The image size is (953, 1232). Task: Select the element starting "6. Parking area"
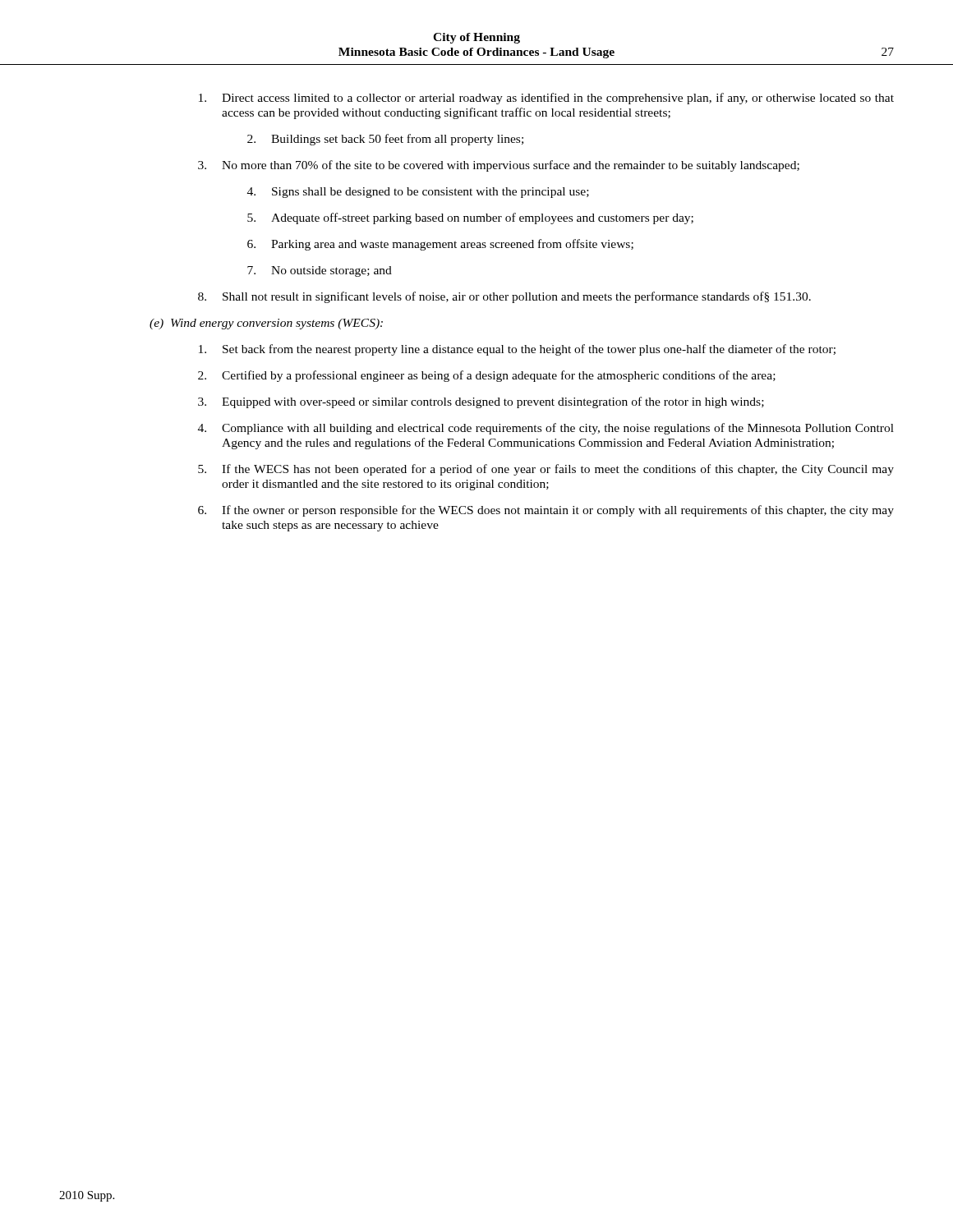click(x=476, y=244)
